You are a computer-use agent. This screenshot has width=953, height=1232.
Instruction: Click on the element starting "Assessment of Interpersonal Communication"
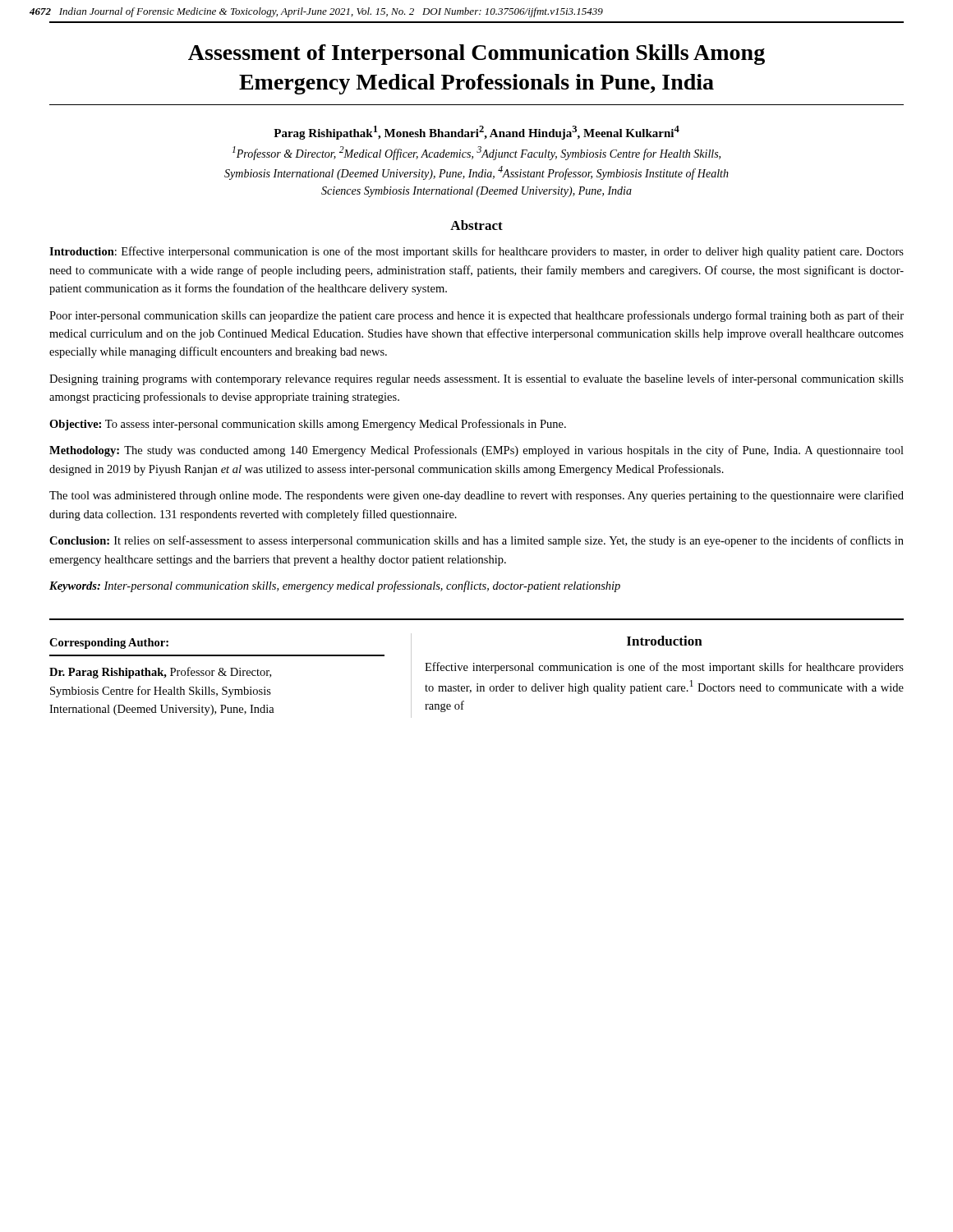coord(476,68)
